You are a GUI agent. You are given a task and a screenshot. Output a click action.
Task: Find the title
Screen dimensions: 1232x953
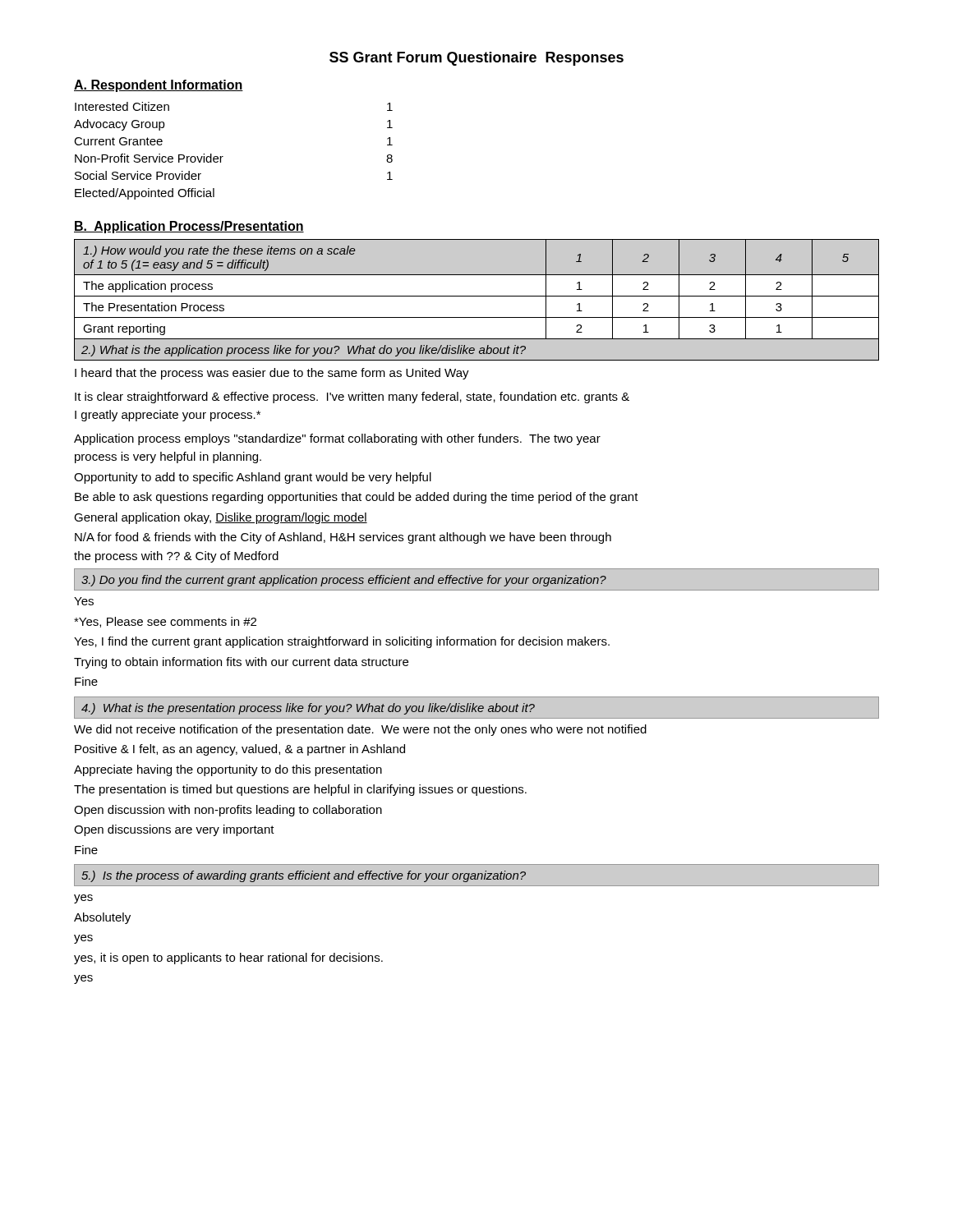pos(476,57)
